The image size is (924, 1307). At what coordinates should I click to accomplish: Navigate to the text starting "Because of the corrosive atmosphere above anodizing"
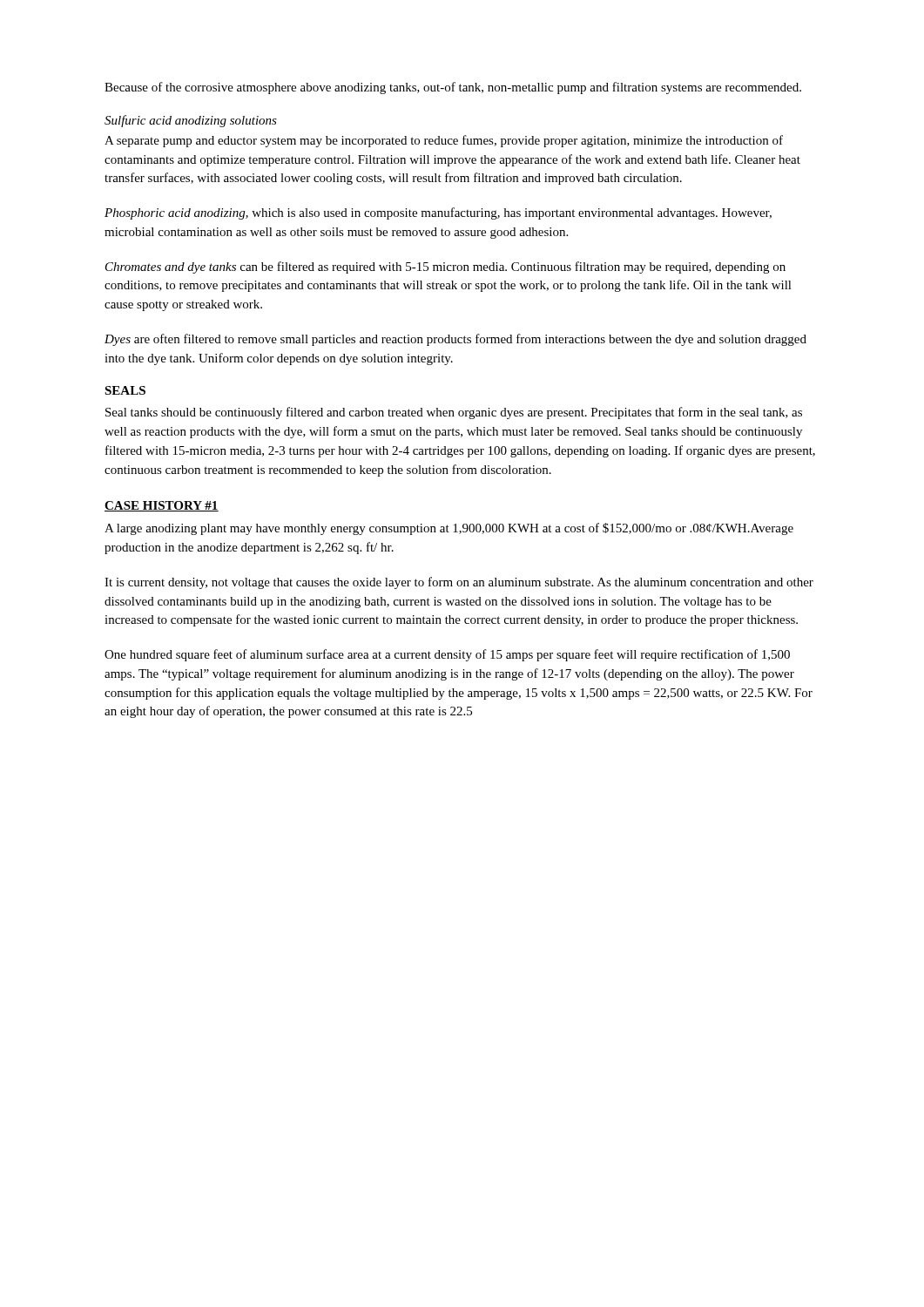point(462,88)
